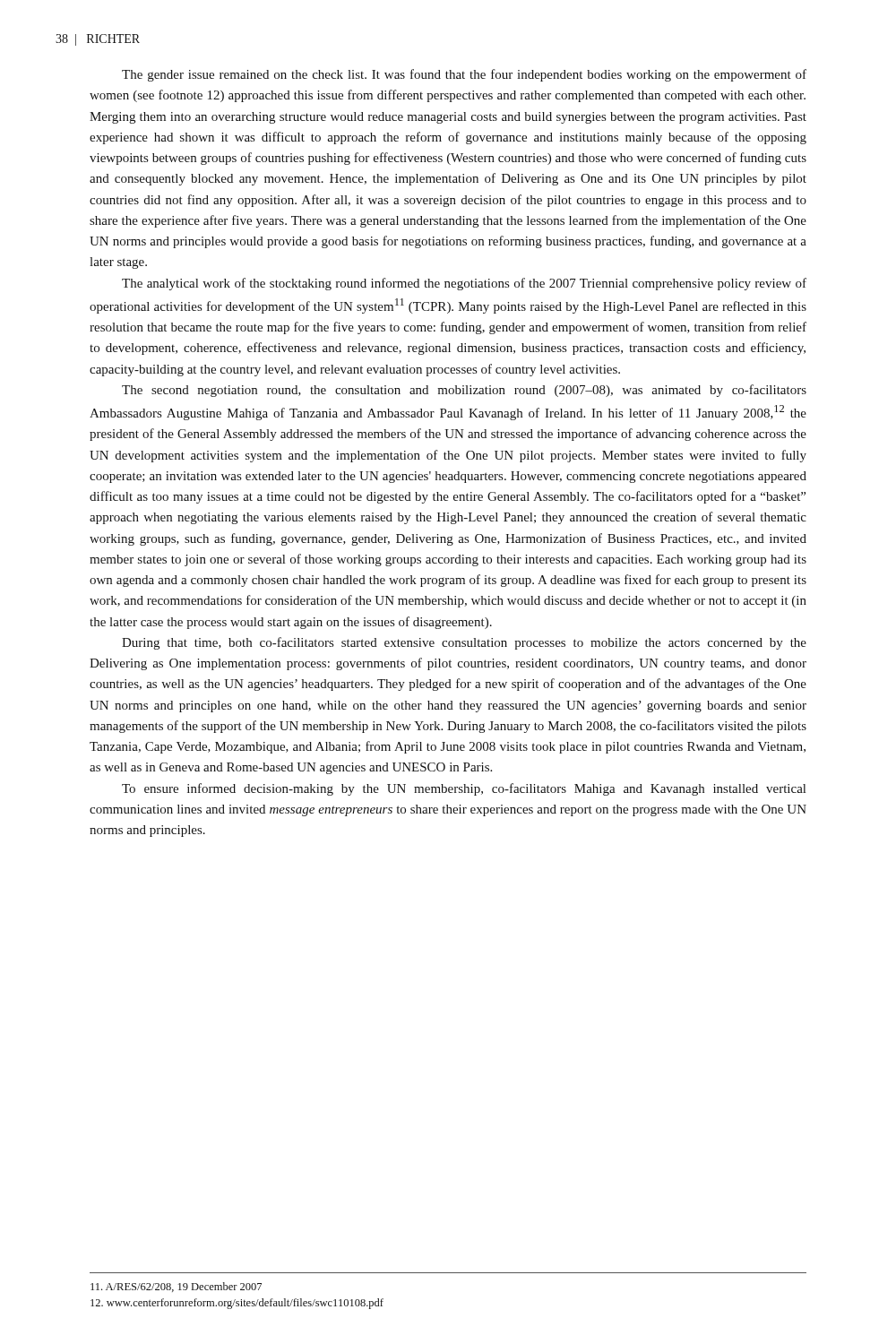
Task: Click on the footnote with the text "A/RES/62/208, 19 December"
Action: 176,1287
